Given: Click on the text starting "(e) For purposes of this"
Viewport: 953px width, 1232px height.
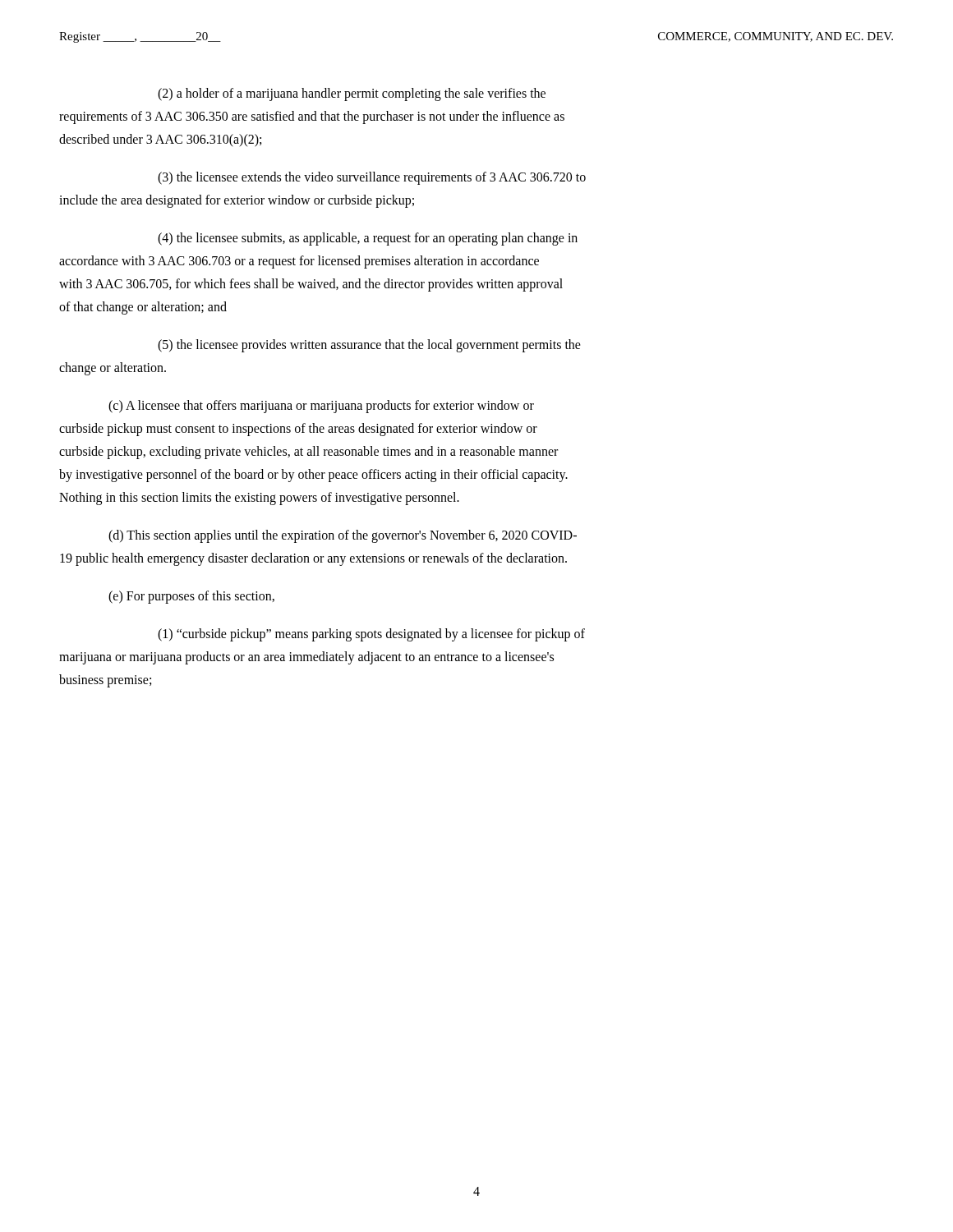Looking at the screenshot, I should [191, 597].
